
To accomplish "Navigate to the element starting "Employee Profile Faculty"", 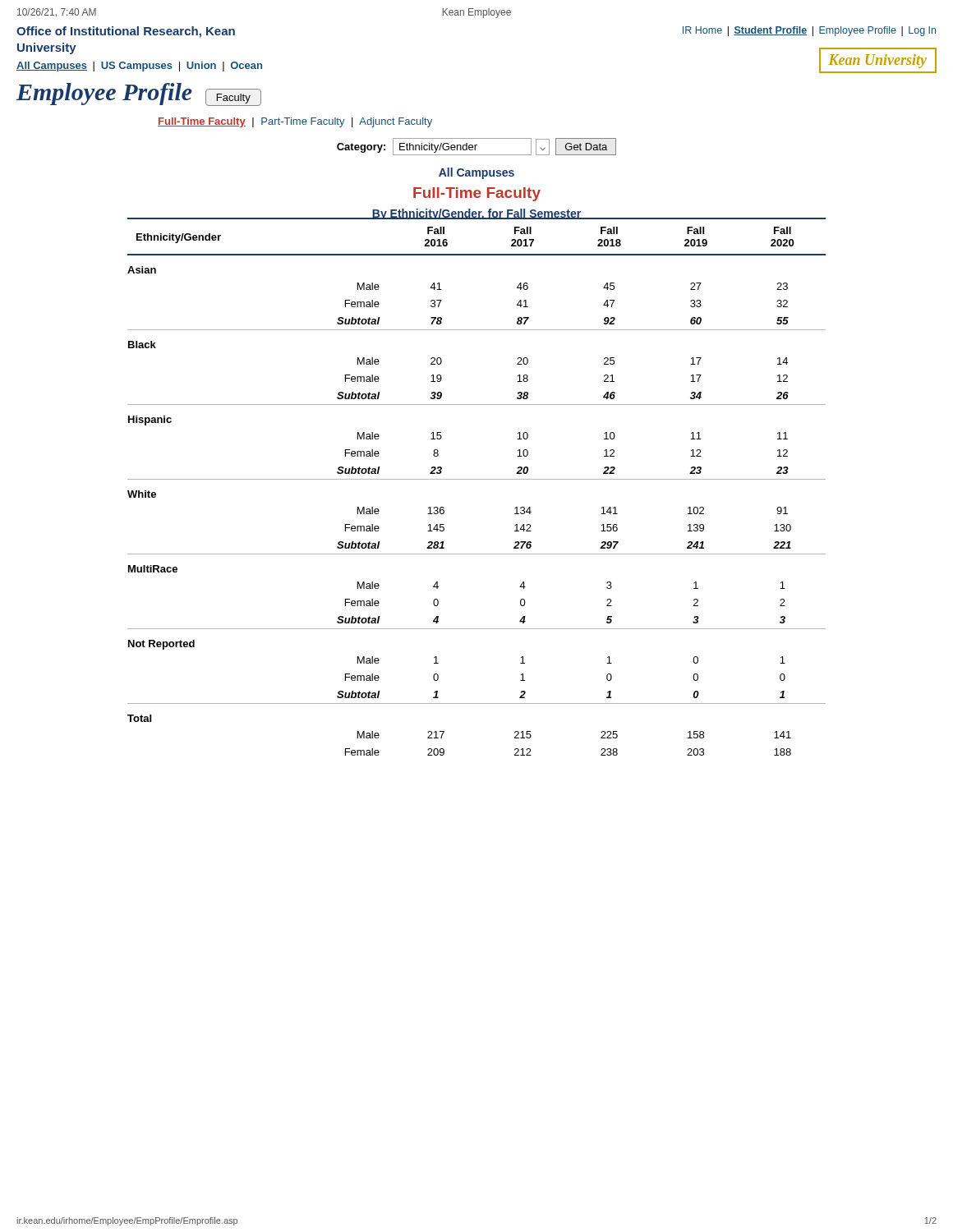I will click(x=139, y=92).
